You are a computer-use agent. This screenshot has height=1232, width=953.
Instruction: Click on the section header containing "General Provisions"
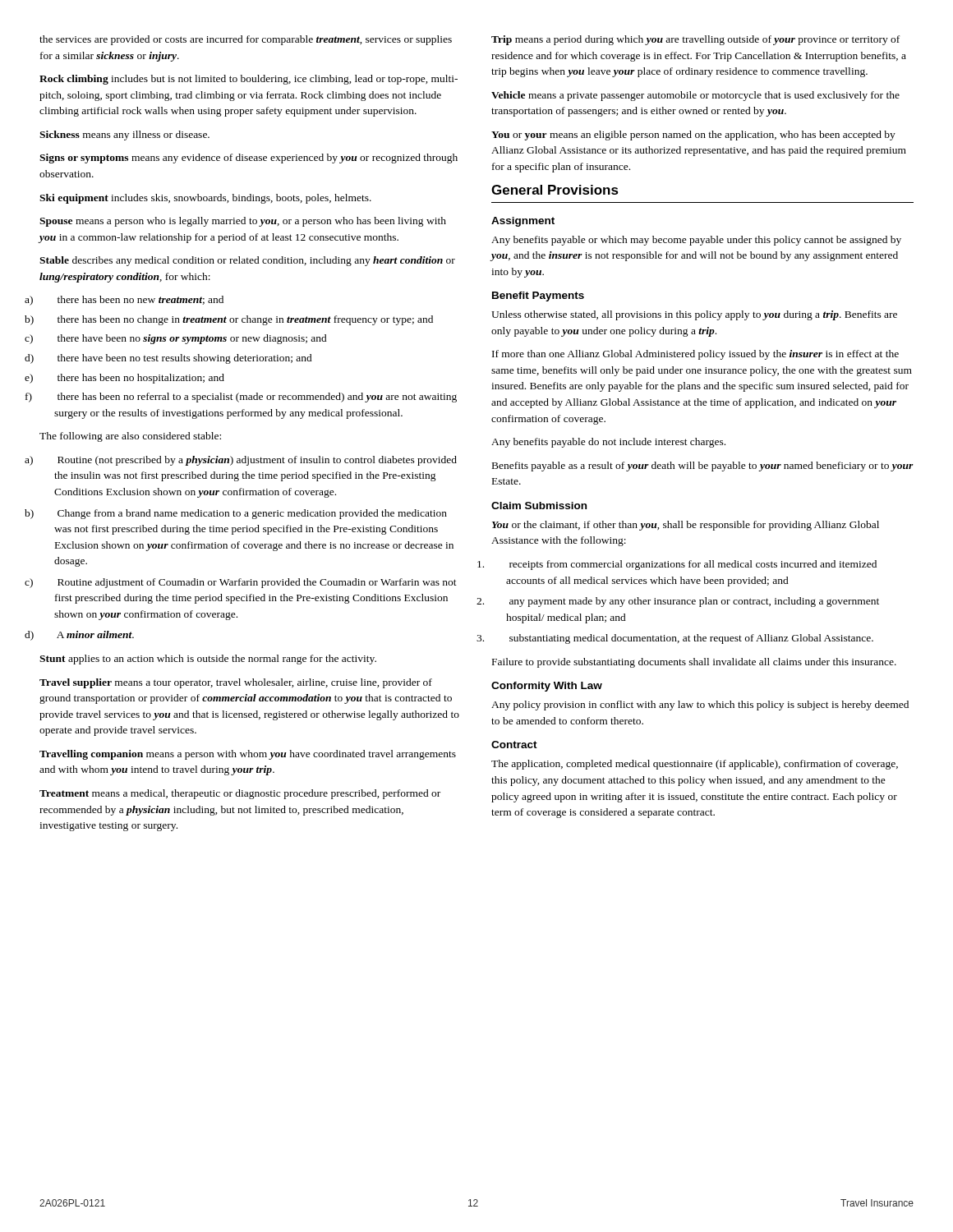click(x=555, y=190)
